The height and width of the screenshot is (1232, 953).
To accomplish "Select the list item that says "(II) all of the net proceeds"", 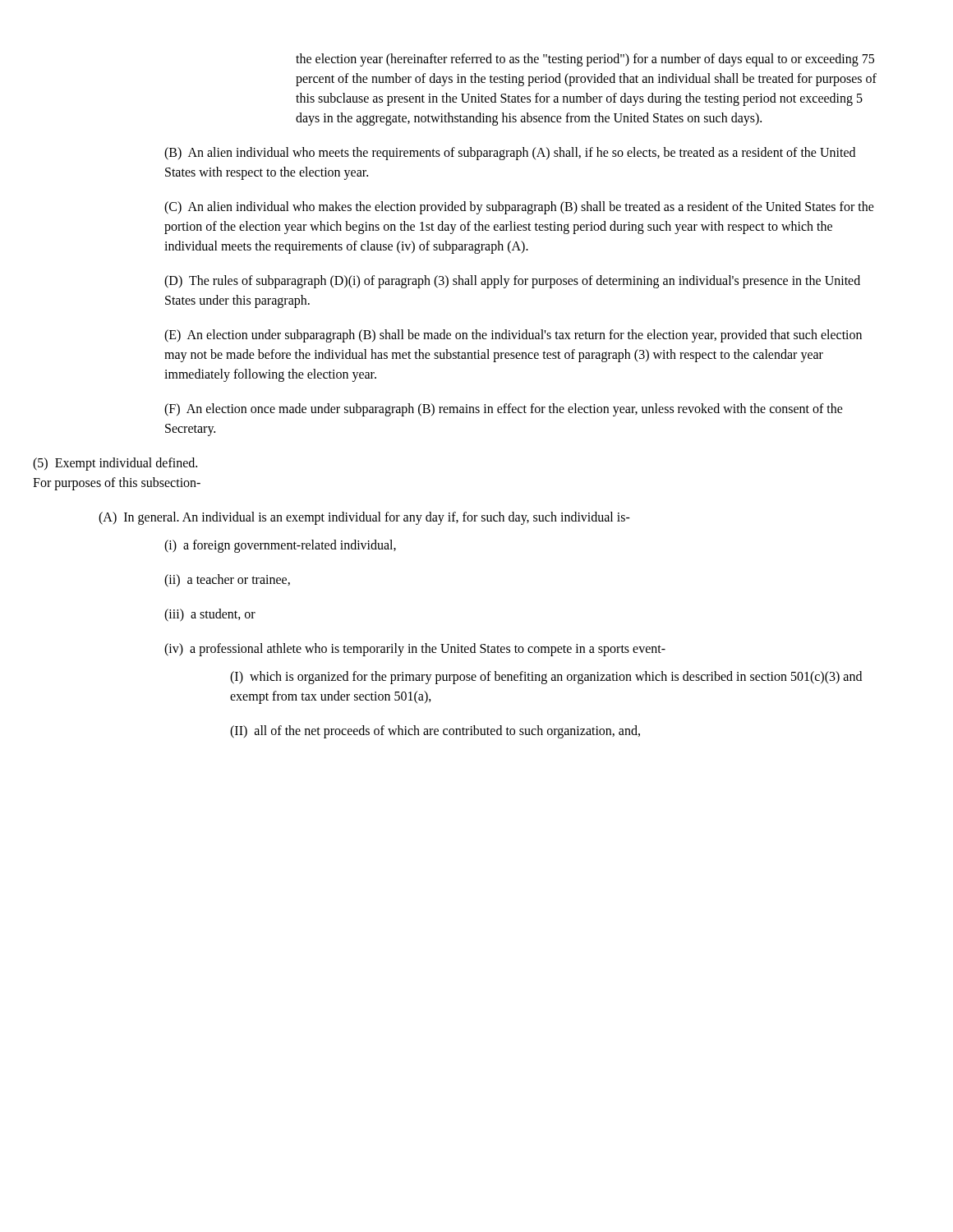I will click(435, 731).
